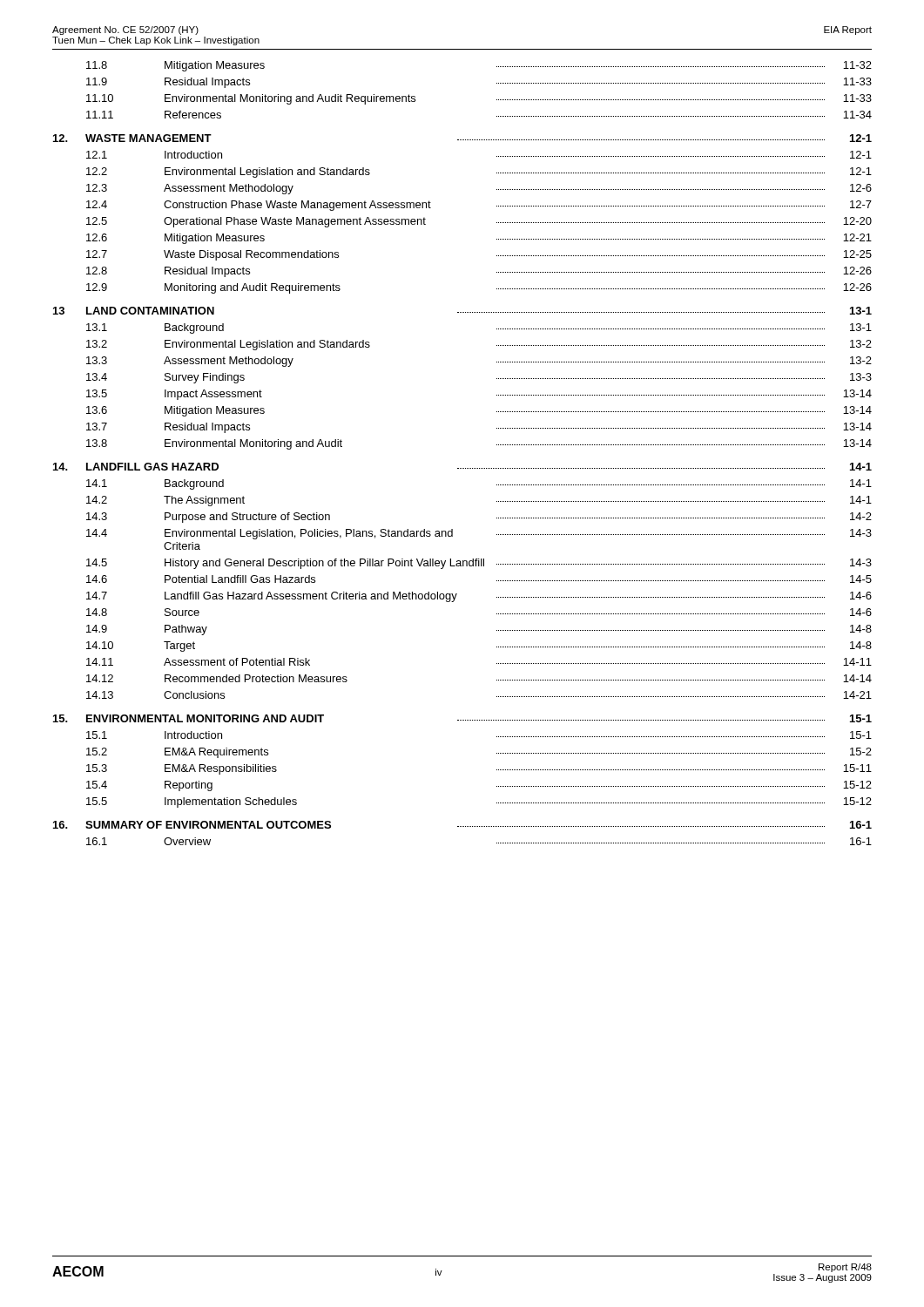The height and width of the screenshot is (1307, 924).
Task: Locate the list item that reads "14.4 Environmental Legislation, Policies, Plans,"
Action: [x=462, y=538]
